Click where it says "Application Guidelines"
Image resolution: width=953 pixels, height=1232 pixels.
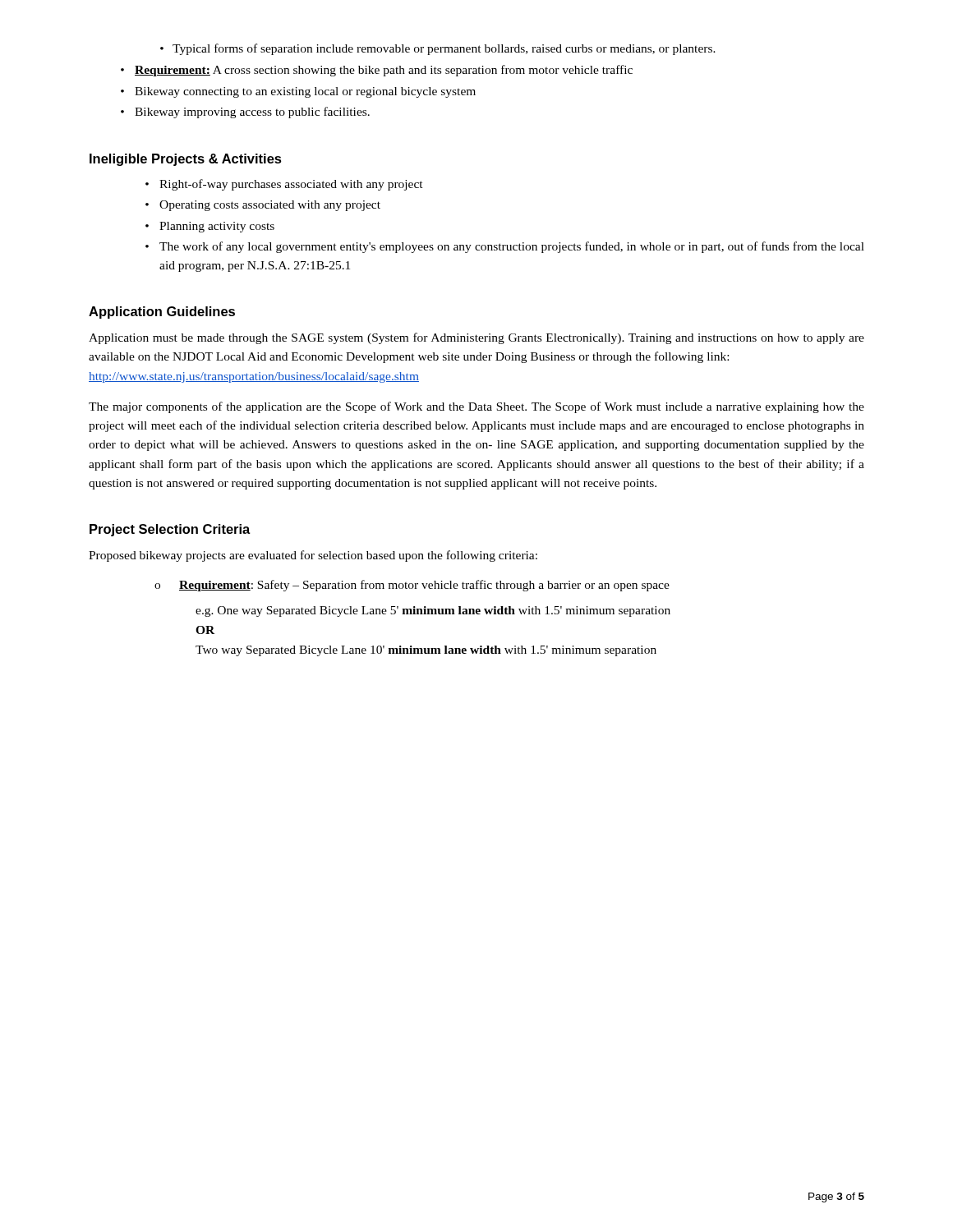[x=162, y=311]
